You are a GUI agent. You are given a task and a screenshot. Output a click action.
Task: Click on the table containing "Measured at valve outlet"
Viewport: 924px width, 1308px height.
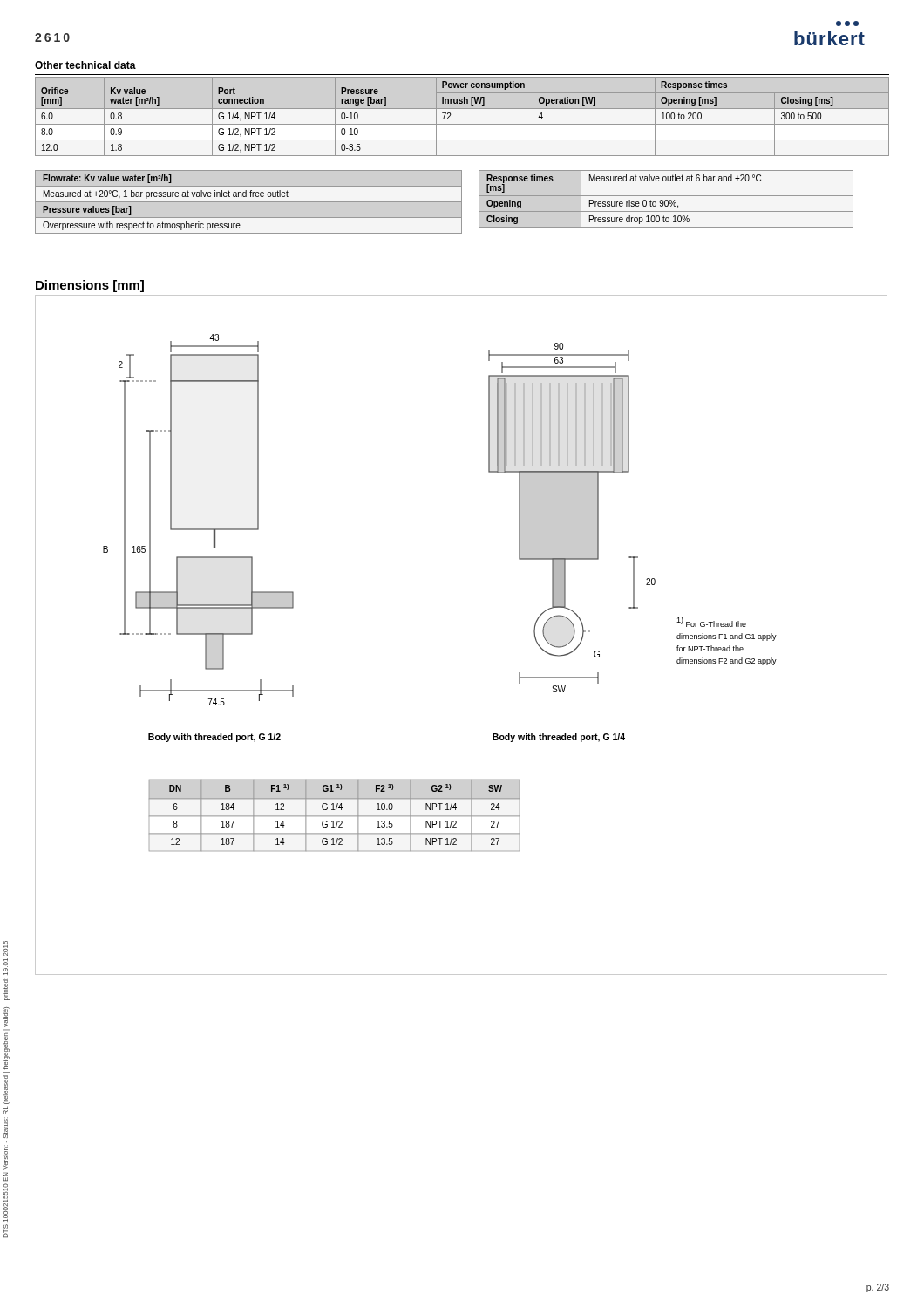[666, 199]
